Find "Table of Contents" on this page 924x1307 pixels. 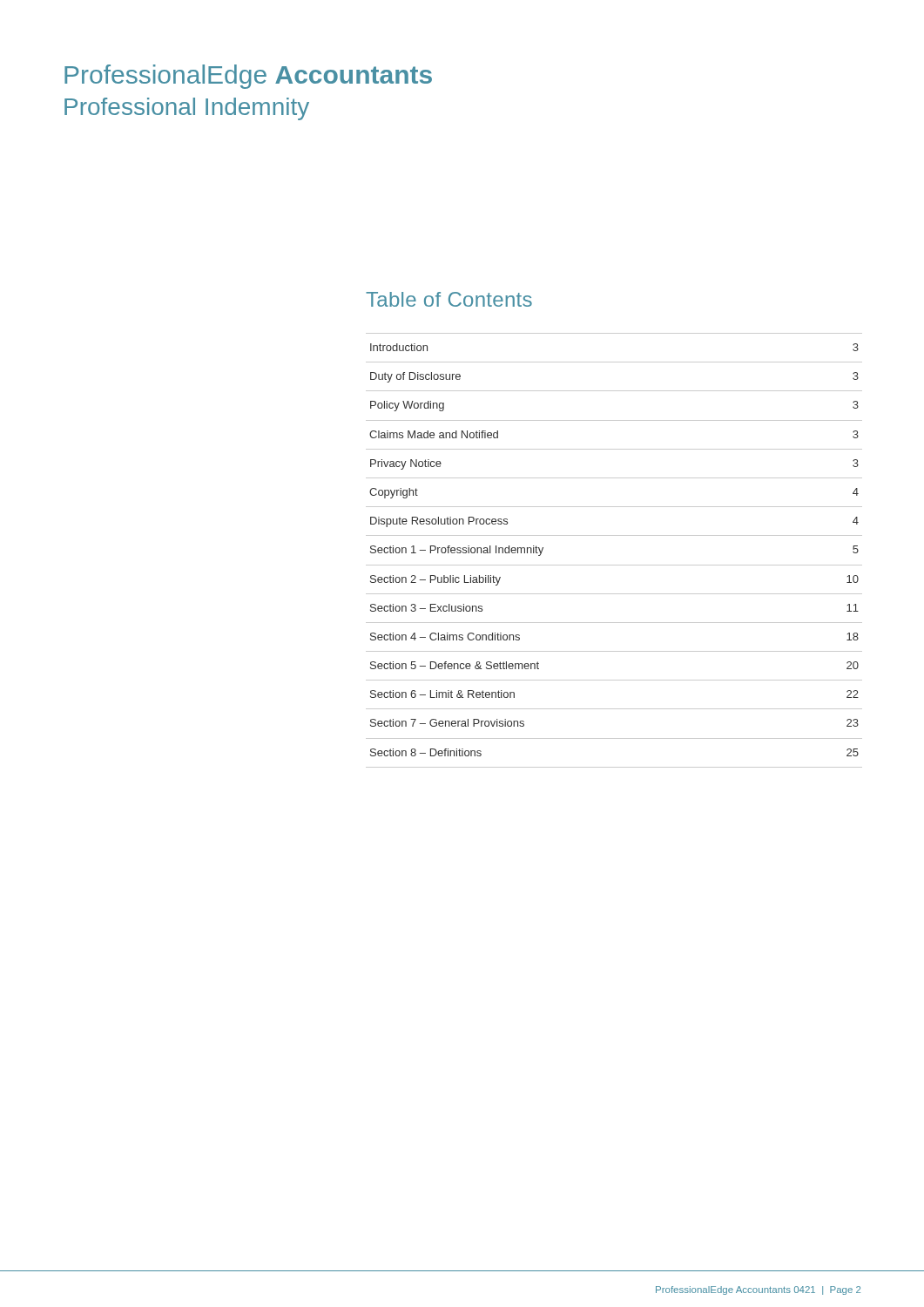click(449, 299)
